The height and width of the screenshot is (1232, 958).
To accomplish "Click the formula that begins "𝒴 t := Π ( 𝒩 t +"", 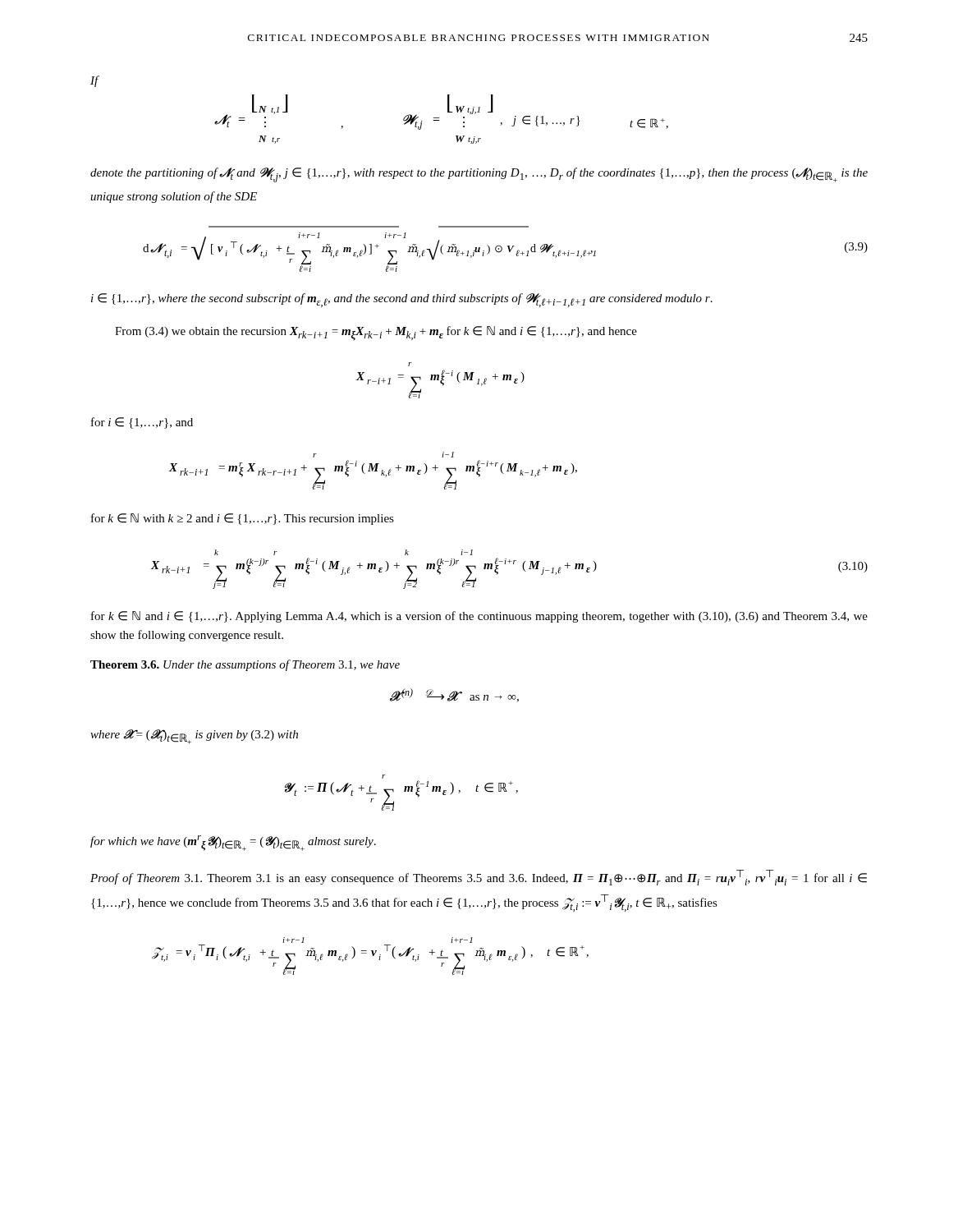I will tap(479, 786).
